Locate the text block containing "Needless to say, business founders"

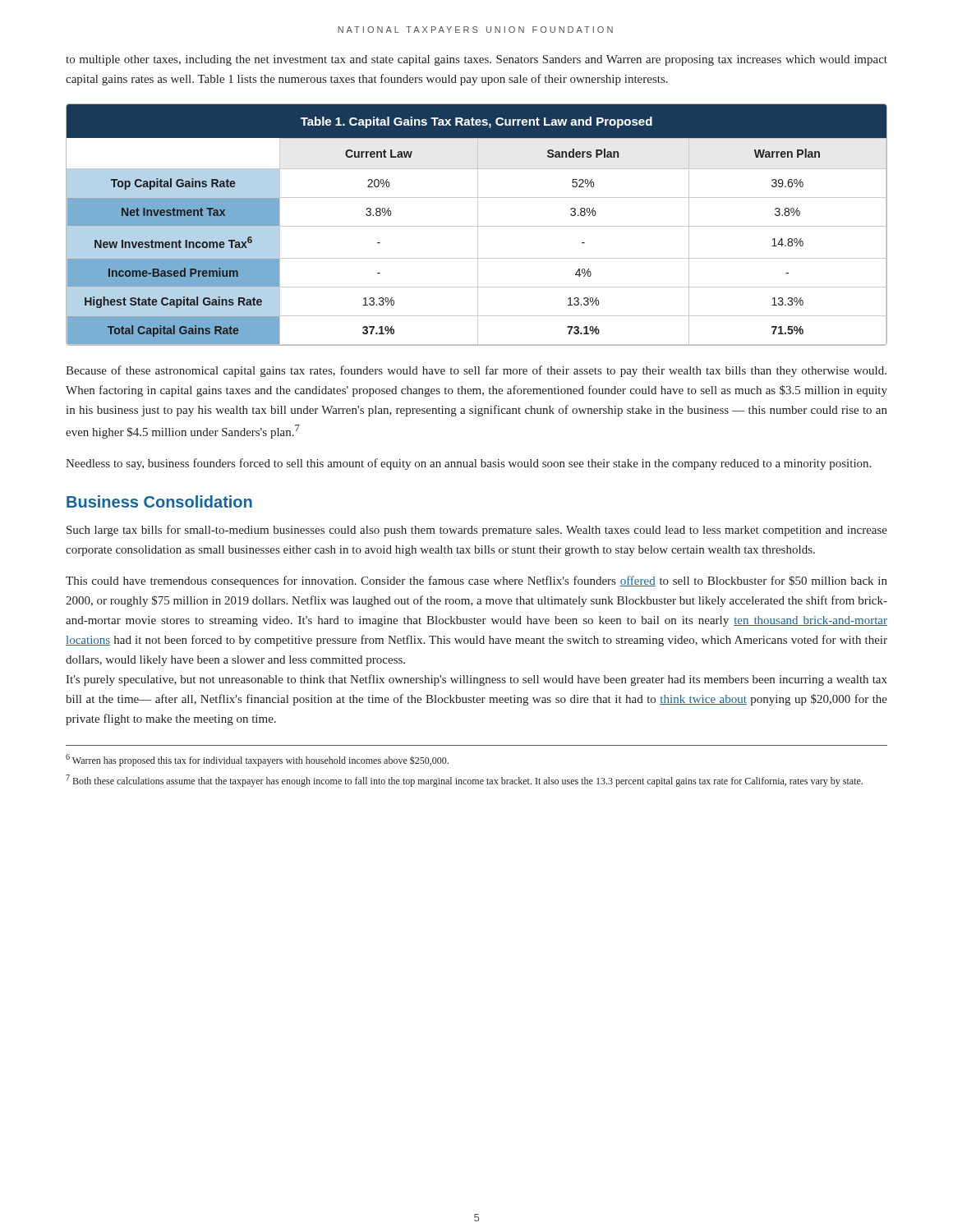pos(469,463)
